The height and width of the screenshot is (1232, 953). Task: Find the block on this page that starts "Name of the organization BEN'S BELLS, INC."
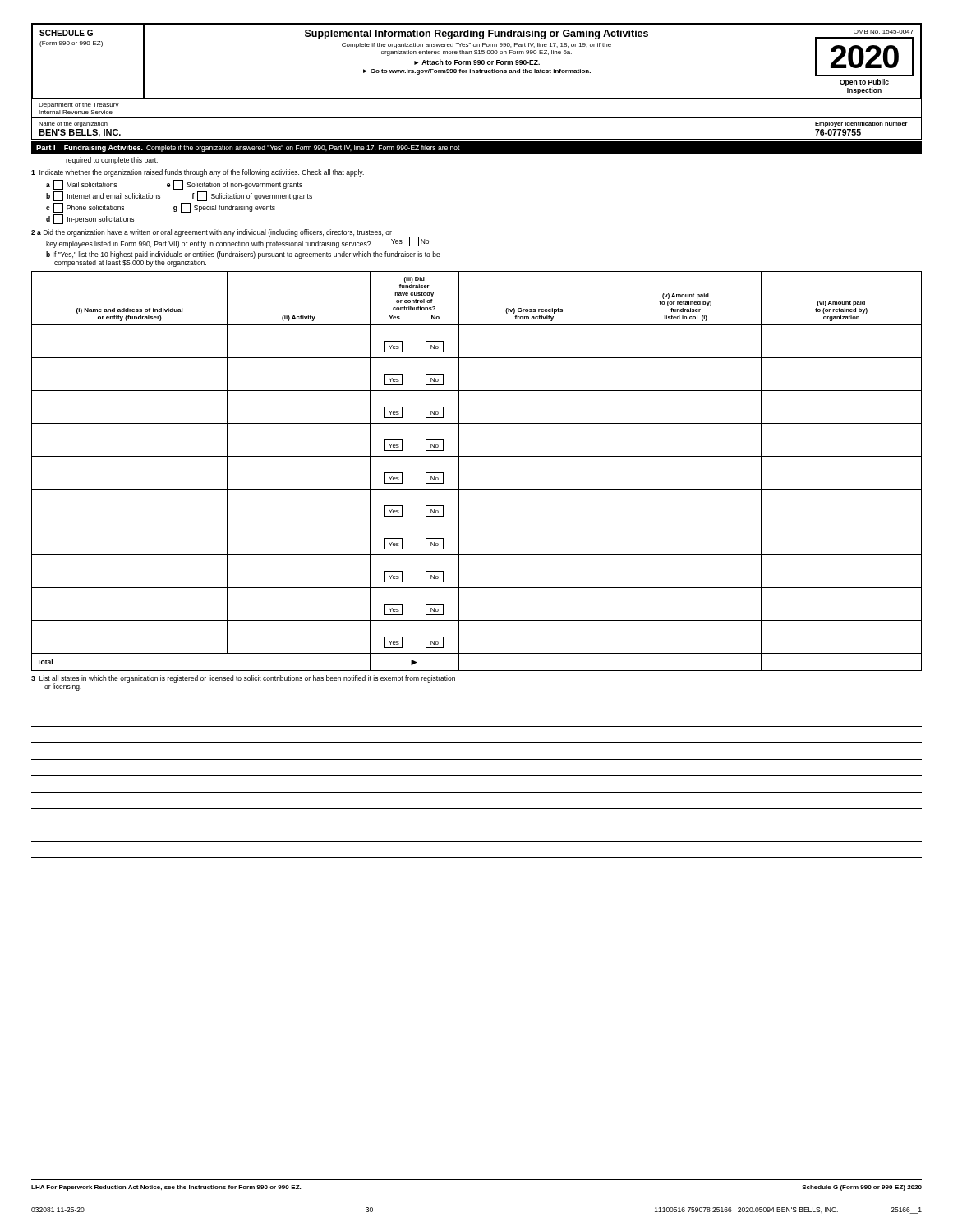pos(476,129)
